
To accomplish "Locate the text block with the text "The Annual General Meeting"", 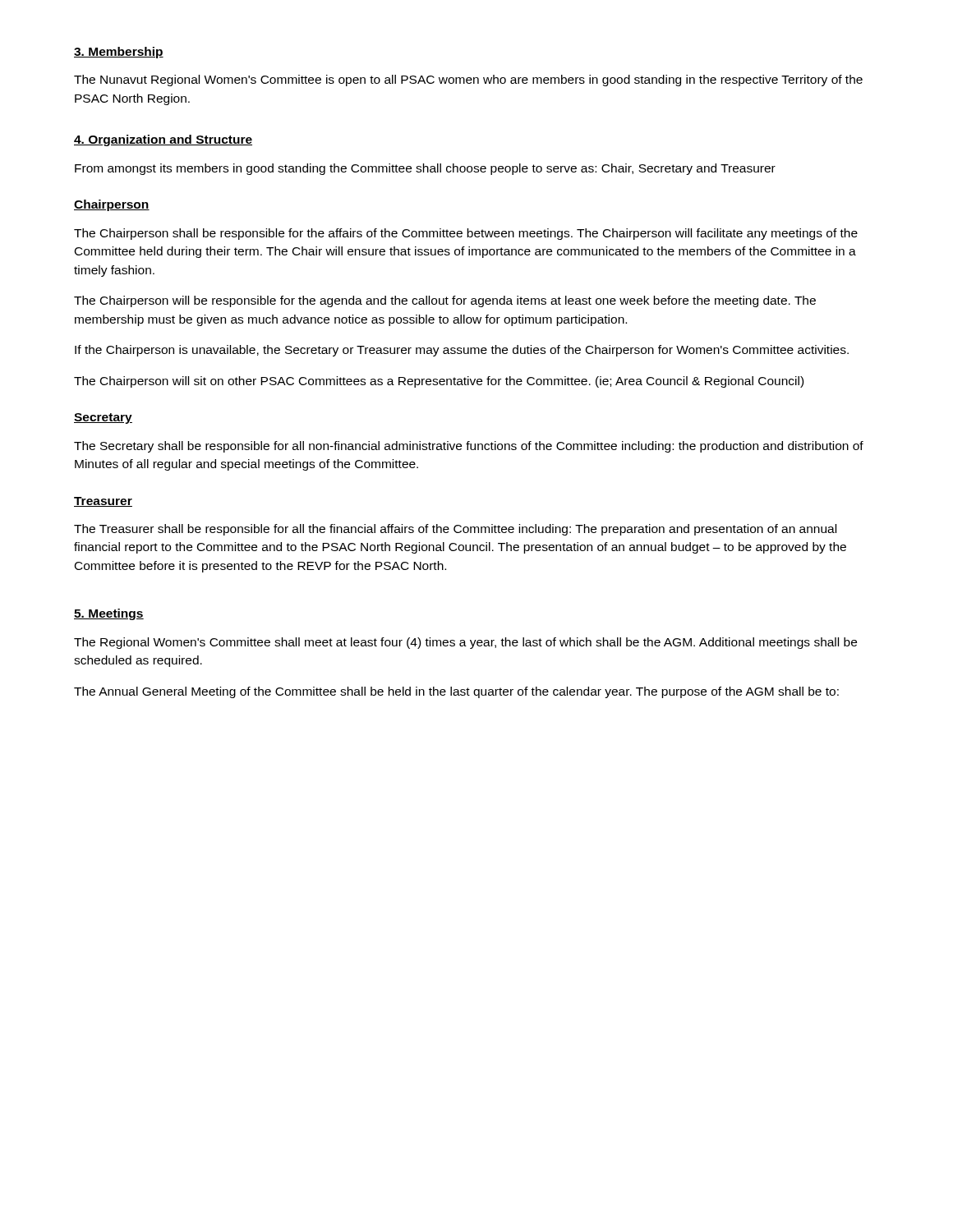I will pos(457,691).
